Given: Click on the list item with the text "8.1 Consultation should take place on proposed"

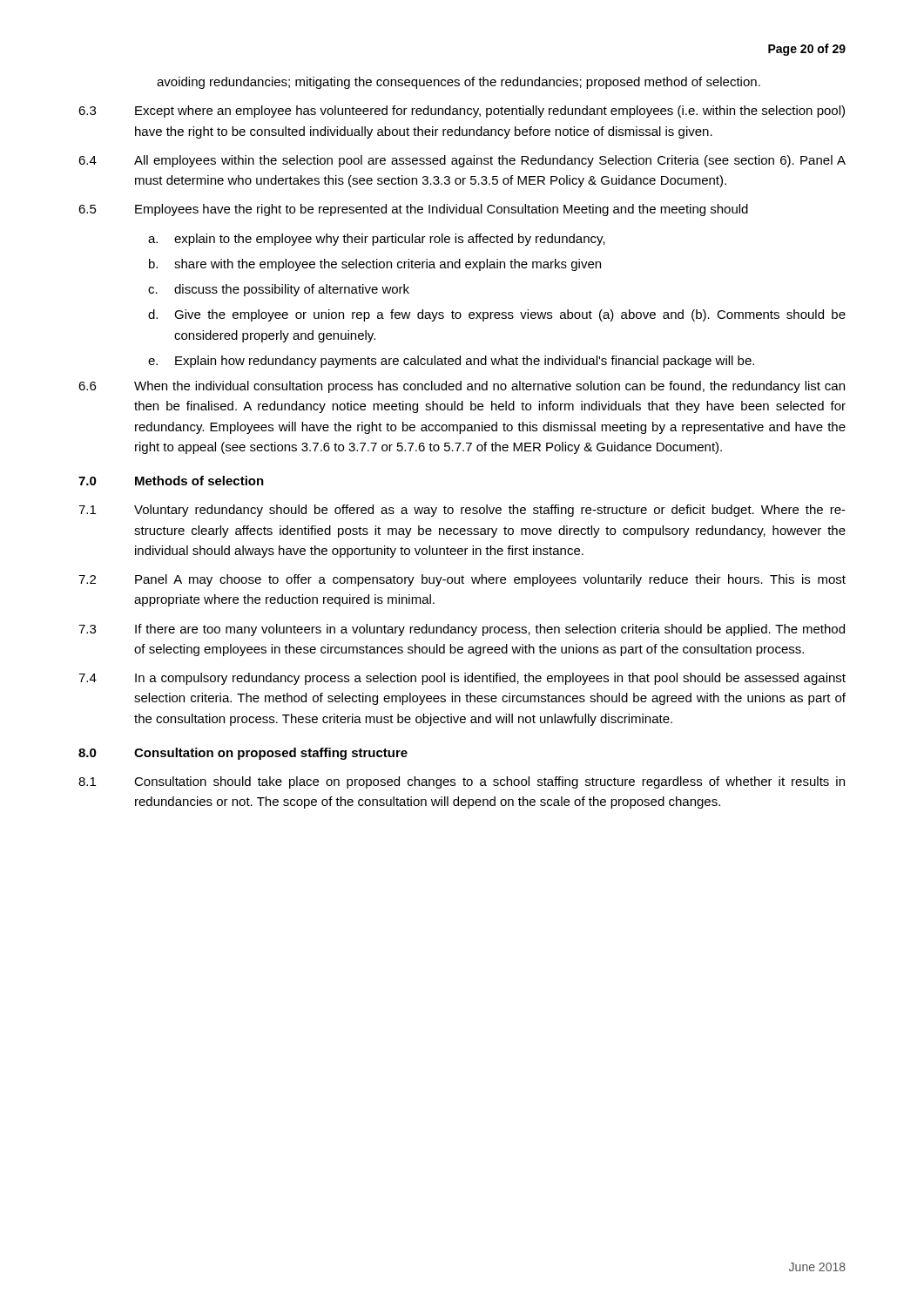Looking at the screenshot, I should (462, 791).
